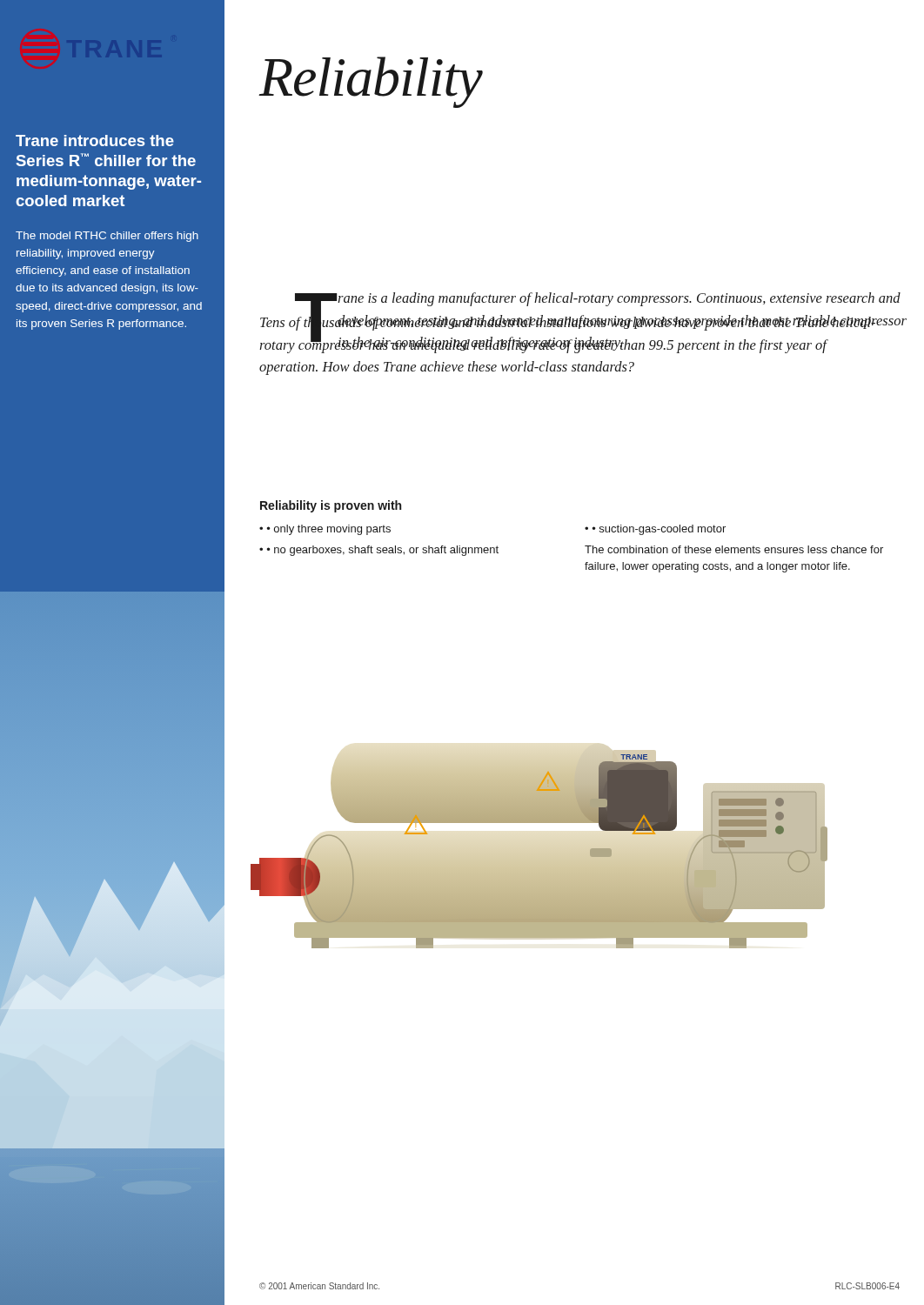Find the logo
This screenshot has width=924, height=1305.
[103, 47]
